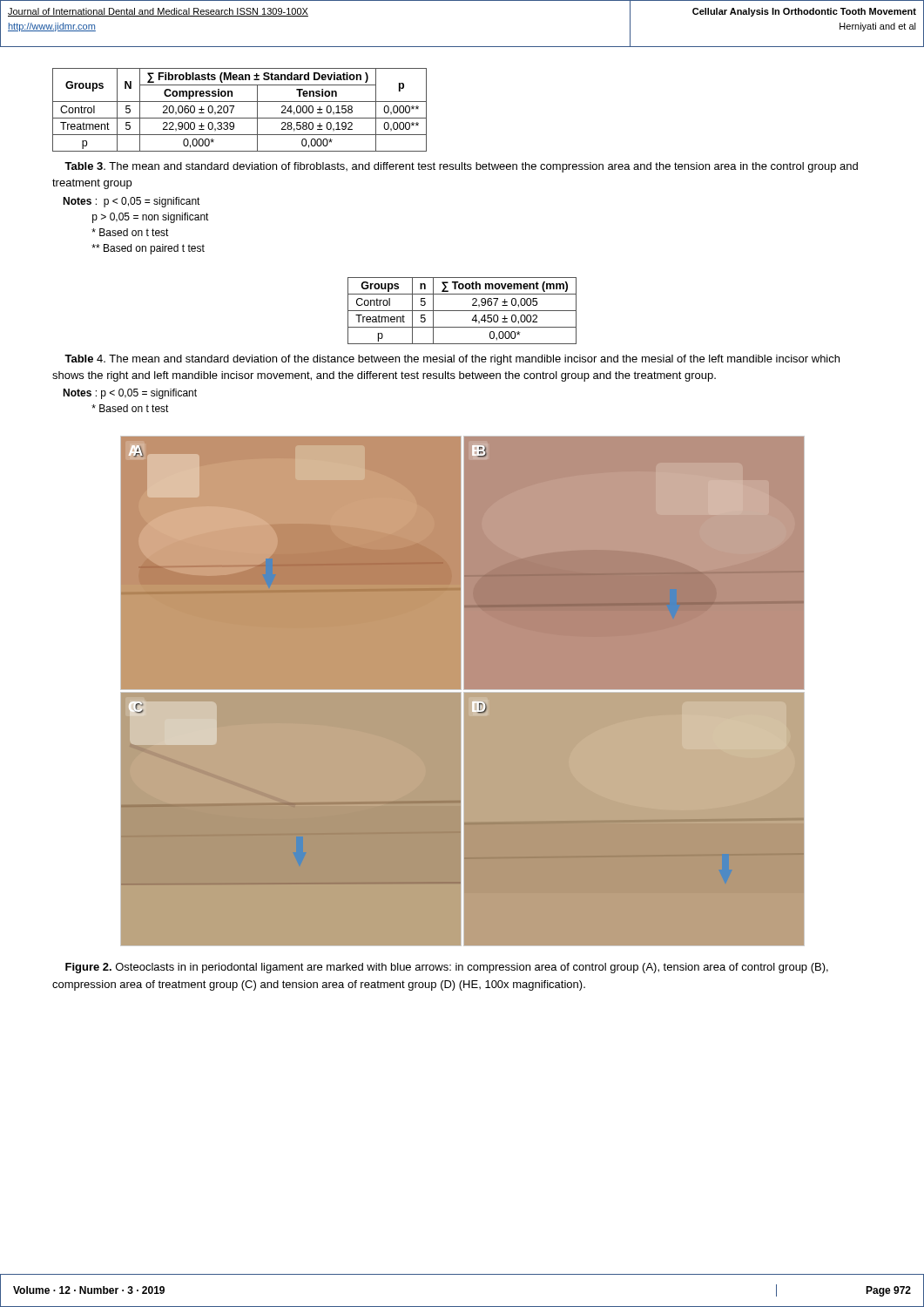This screenshot has height=1307, width=924.
Task: Find the table that mentions "22,900 ± 0,339"
Action: [x=462, y=110]
